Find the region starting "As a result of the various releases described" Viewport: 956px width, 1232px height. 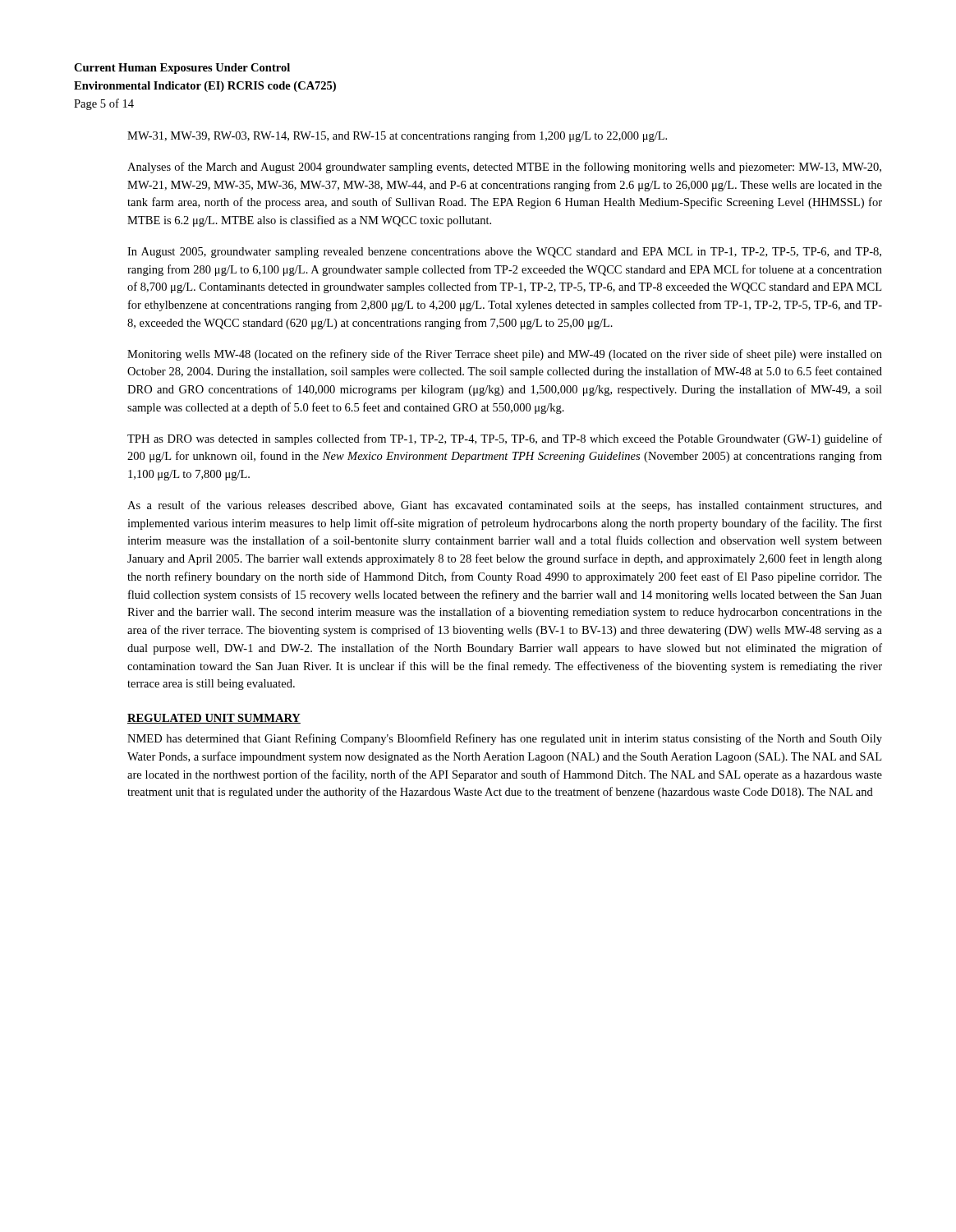[x=505, y=594]
